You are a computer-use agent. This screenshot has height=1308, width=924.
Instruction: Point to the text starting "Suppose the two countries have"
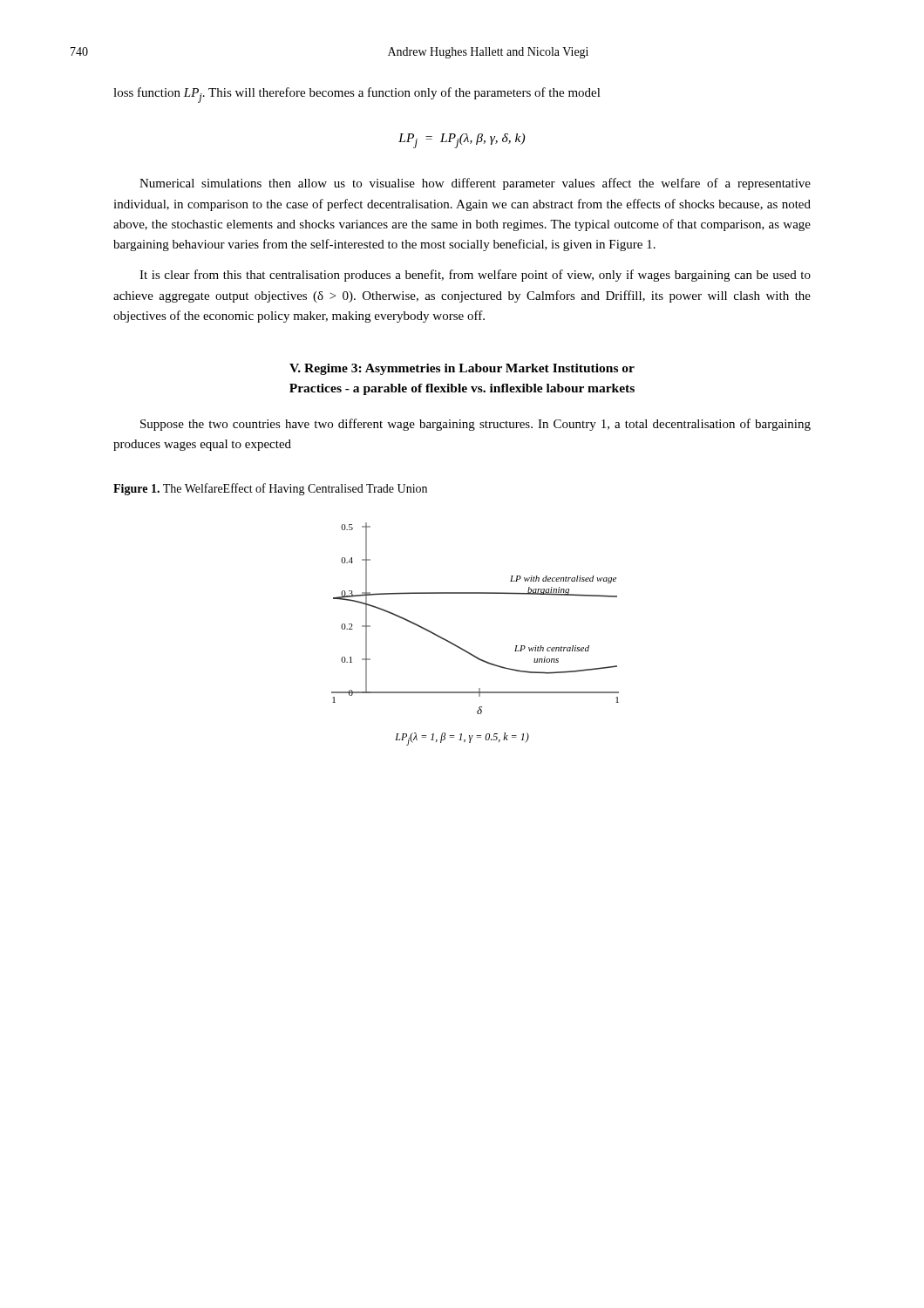(462, 434)
